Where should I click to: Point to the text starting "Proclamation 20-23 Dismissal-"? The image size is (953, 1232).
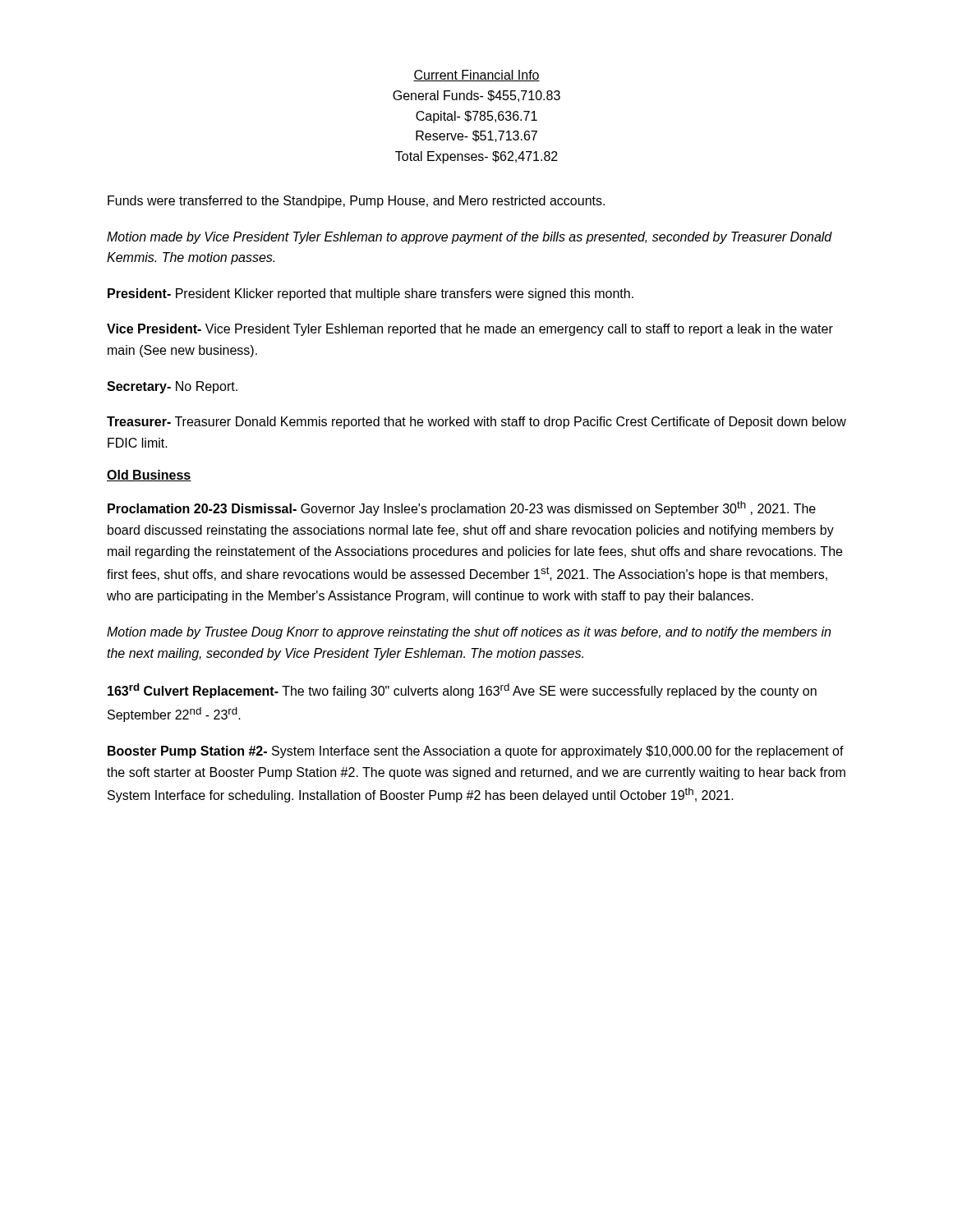pyautogui.click(x=475, y=551)
